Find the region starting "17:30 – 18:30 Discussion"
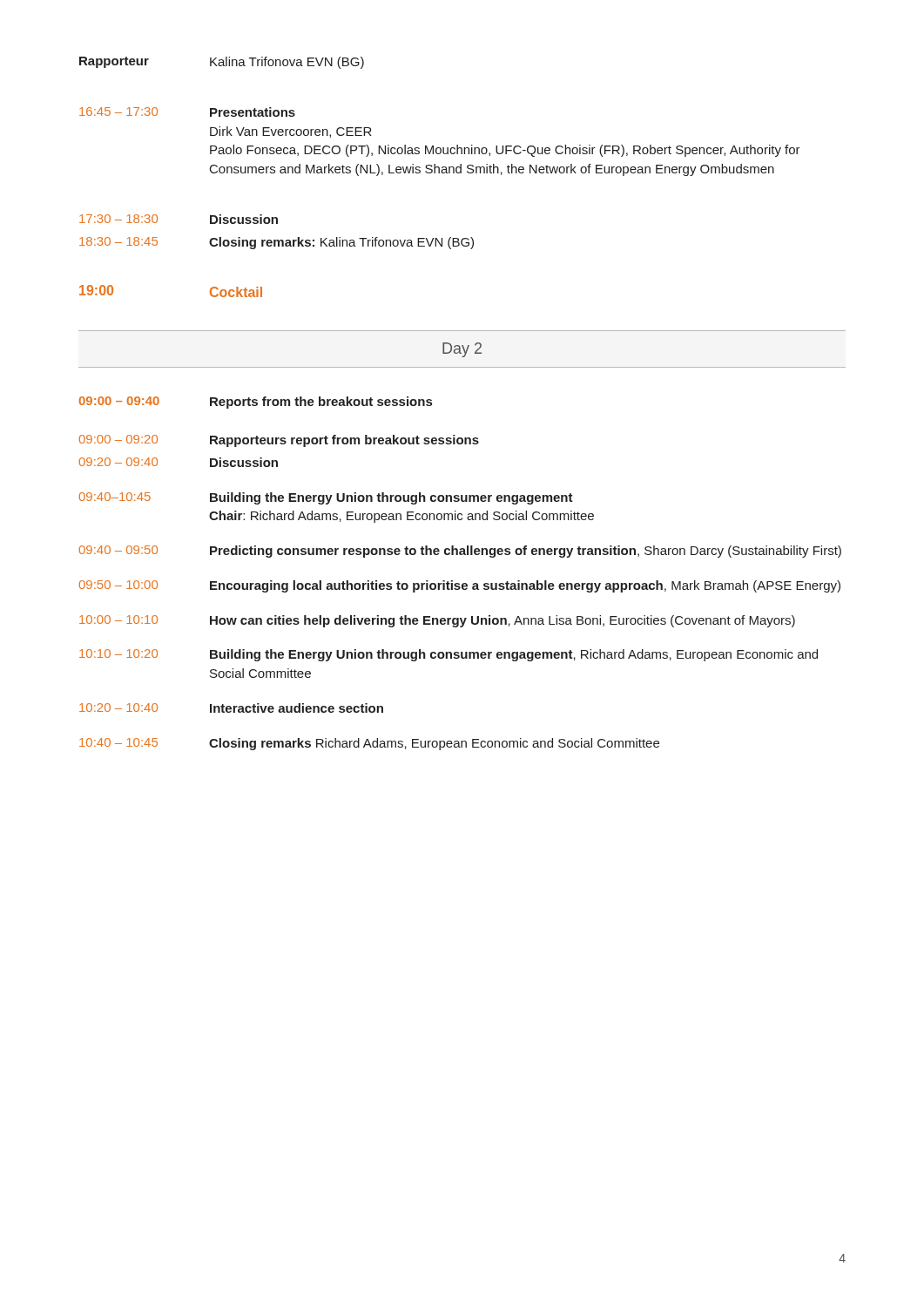Screen dimensions: 1307x924 109,220
